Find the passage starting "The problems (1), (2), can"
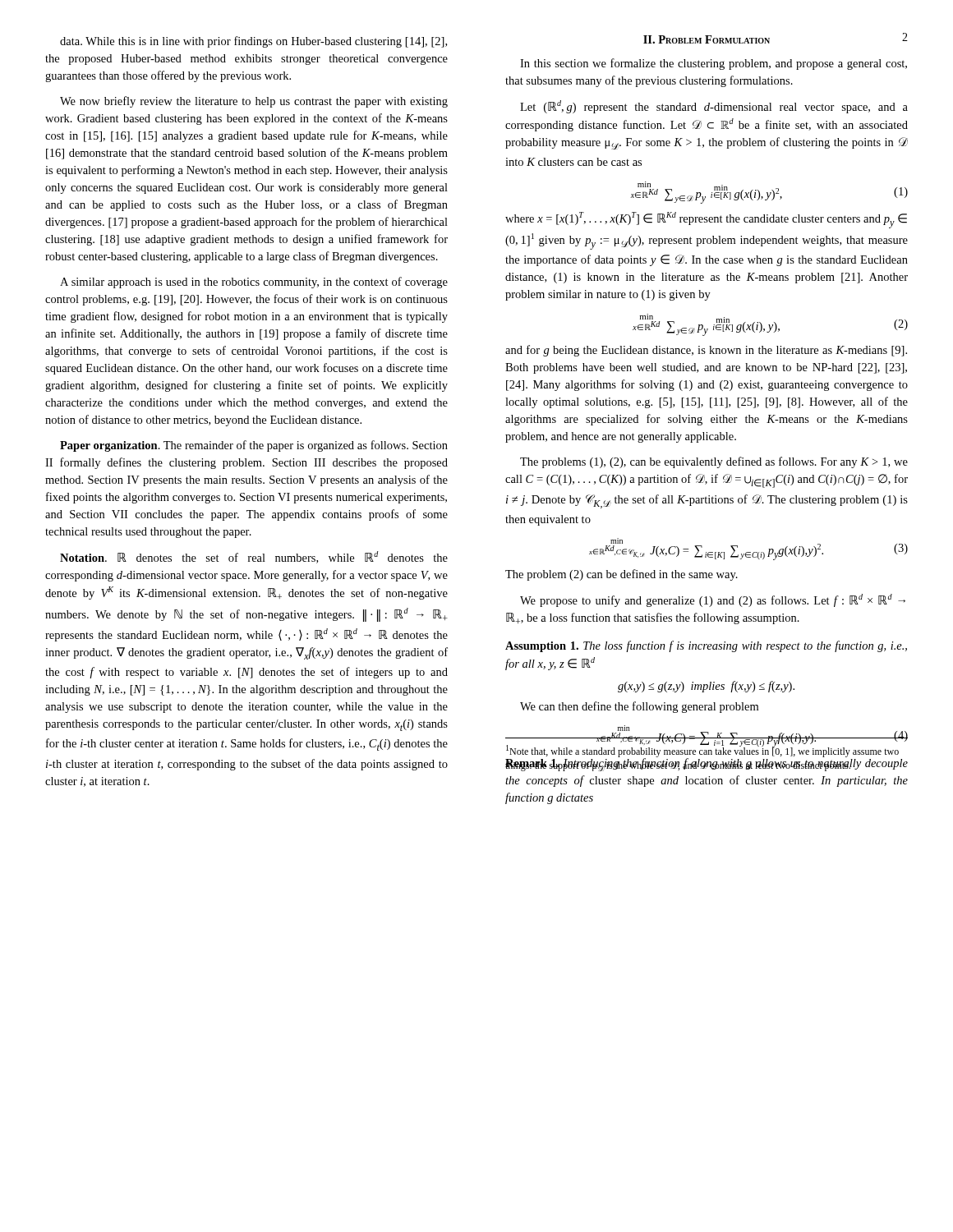Screen dimensions: 1232x953 coord(707,491)
